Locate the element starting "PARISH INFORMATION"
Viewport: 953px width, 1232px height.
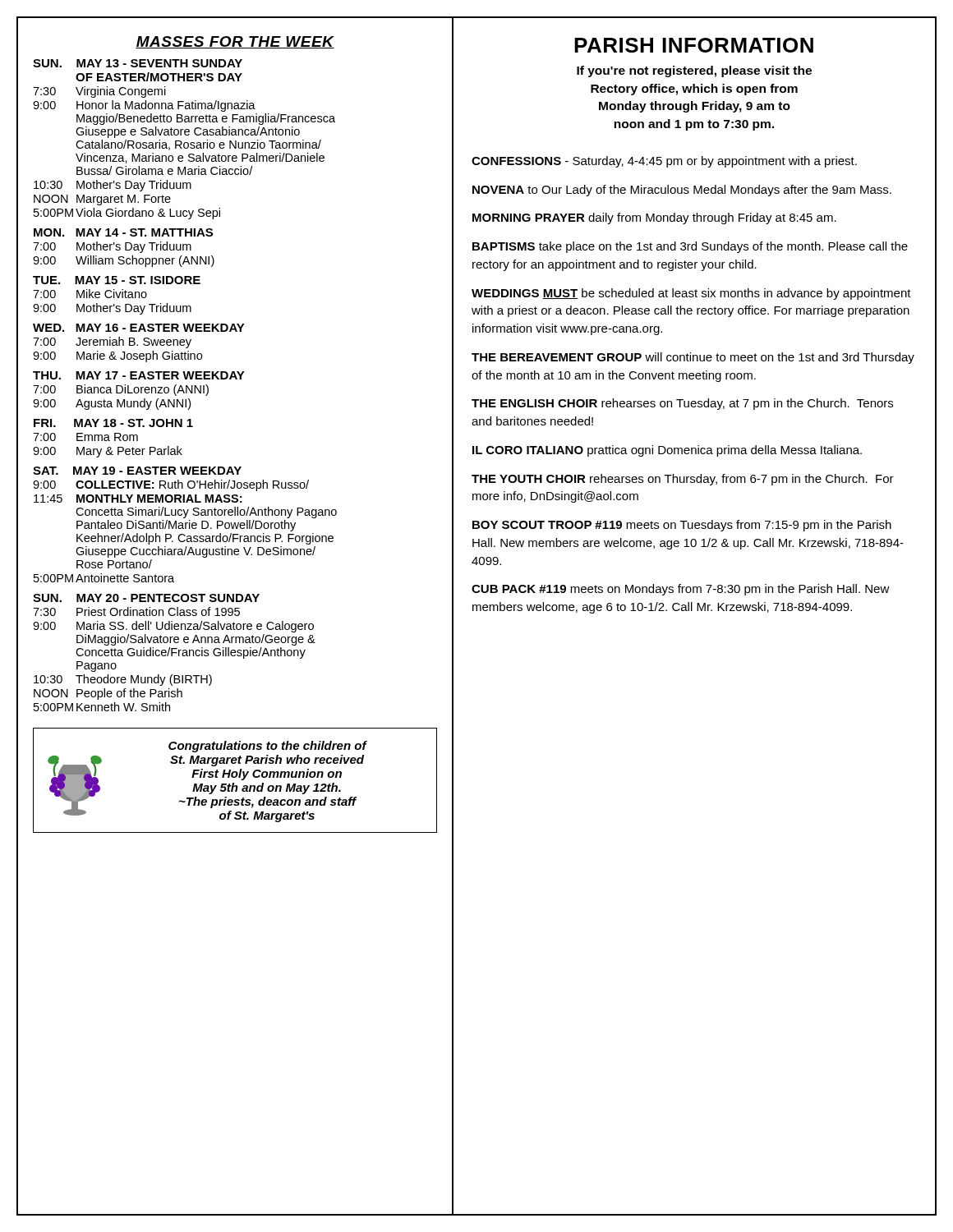click(694, 45)
